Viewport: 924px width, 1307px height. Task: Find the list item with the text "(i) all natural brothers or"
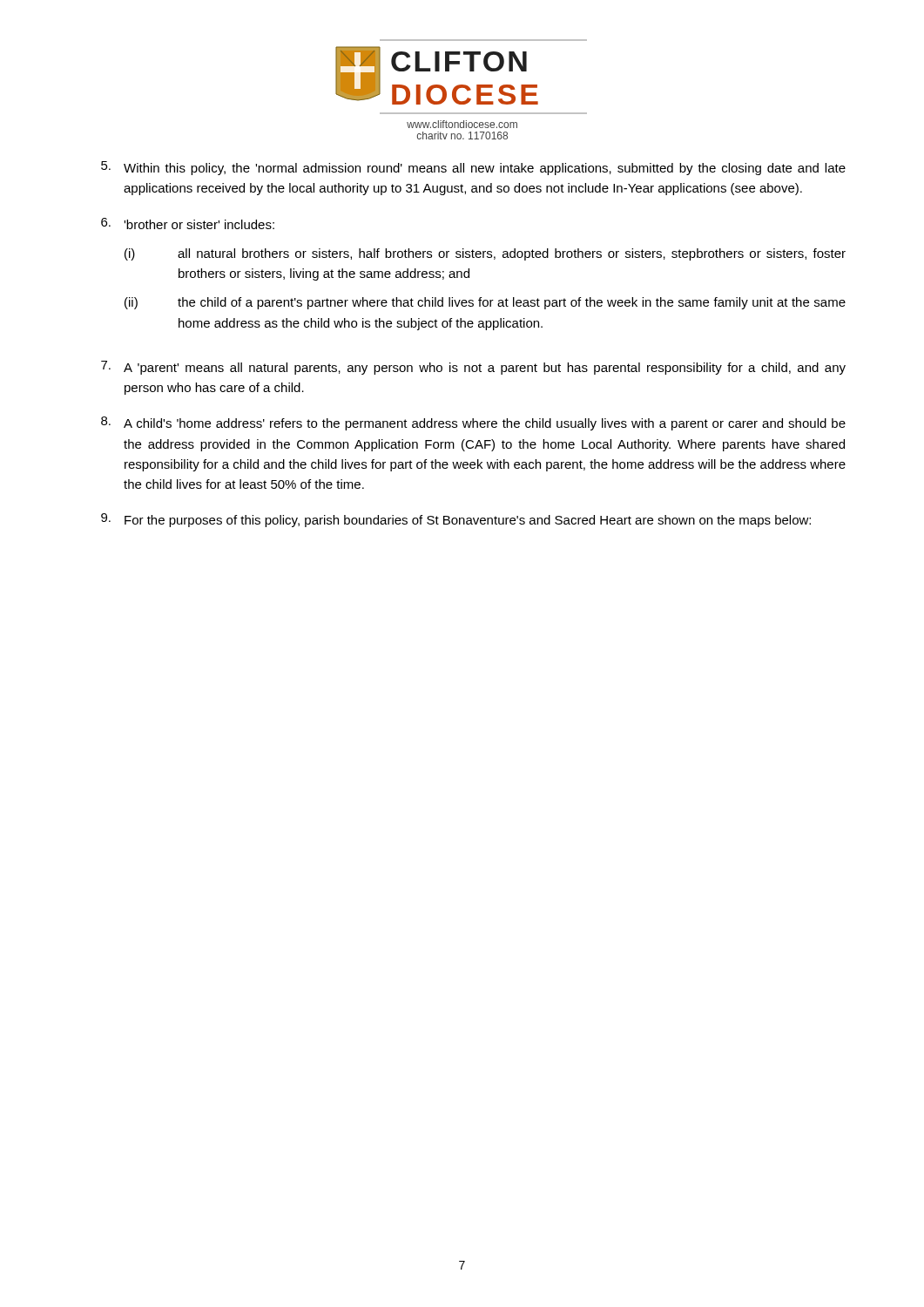click(485, 263)
